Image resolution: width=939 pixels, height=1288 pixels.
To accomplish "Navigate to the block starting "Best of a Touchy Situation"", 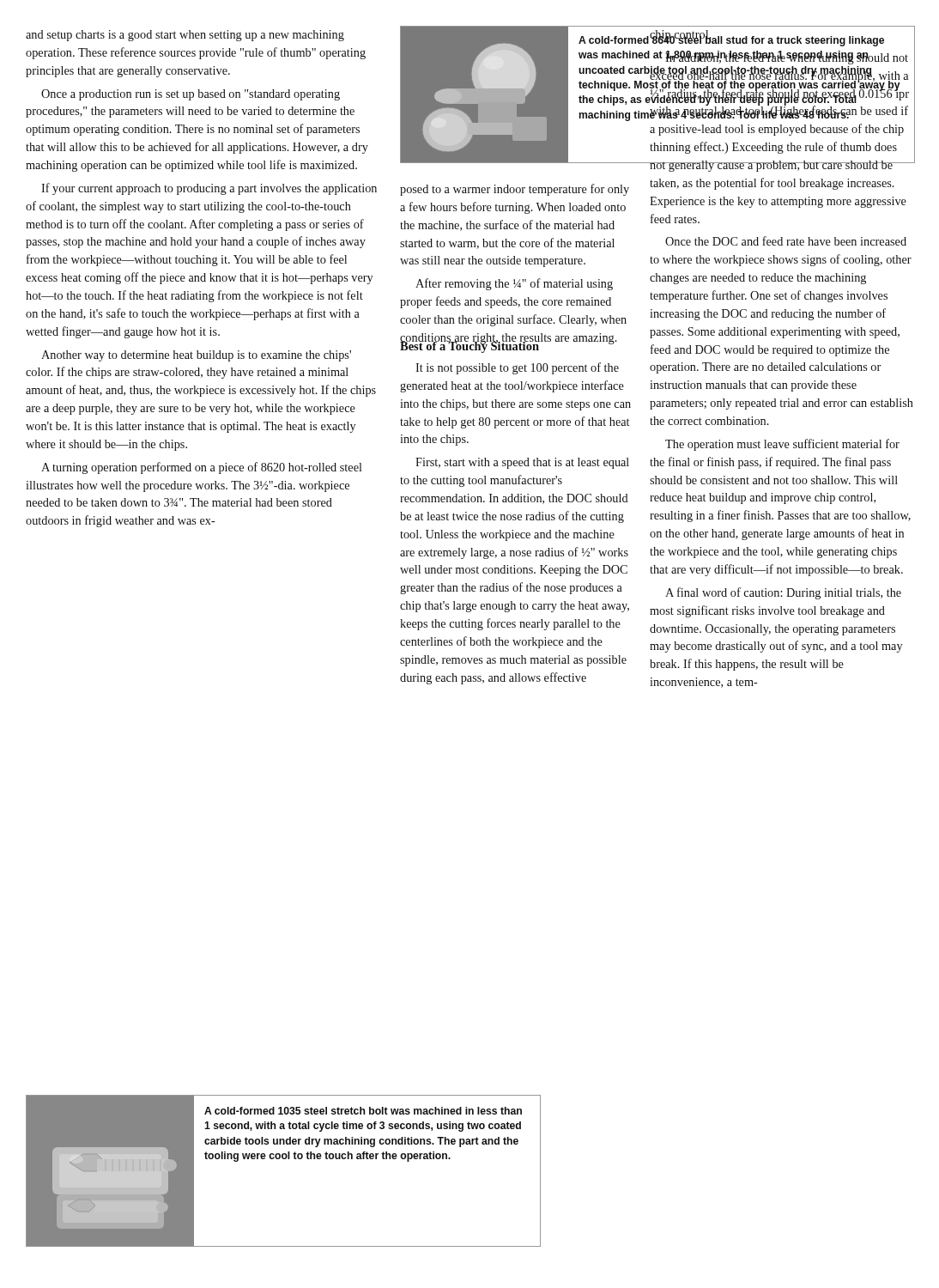I will pos(470,346).
